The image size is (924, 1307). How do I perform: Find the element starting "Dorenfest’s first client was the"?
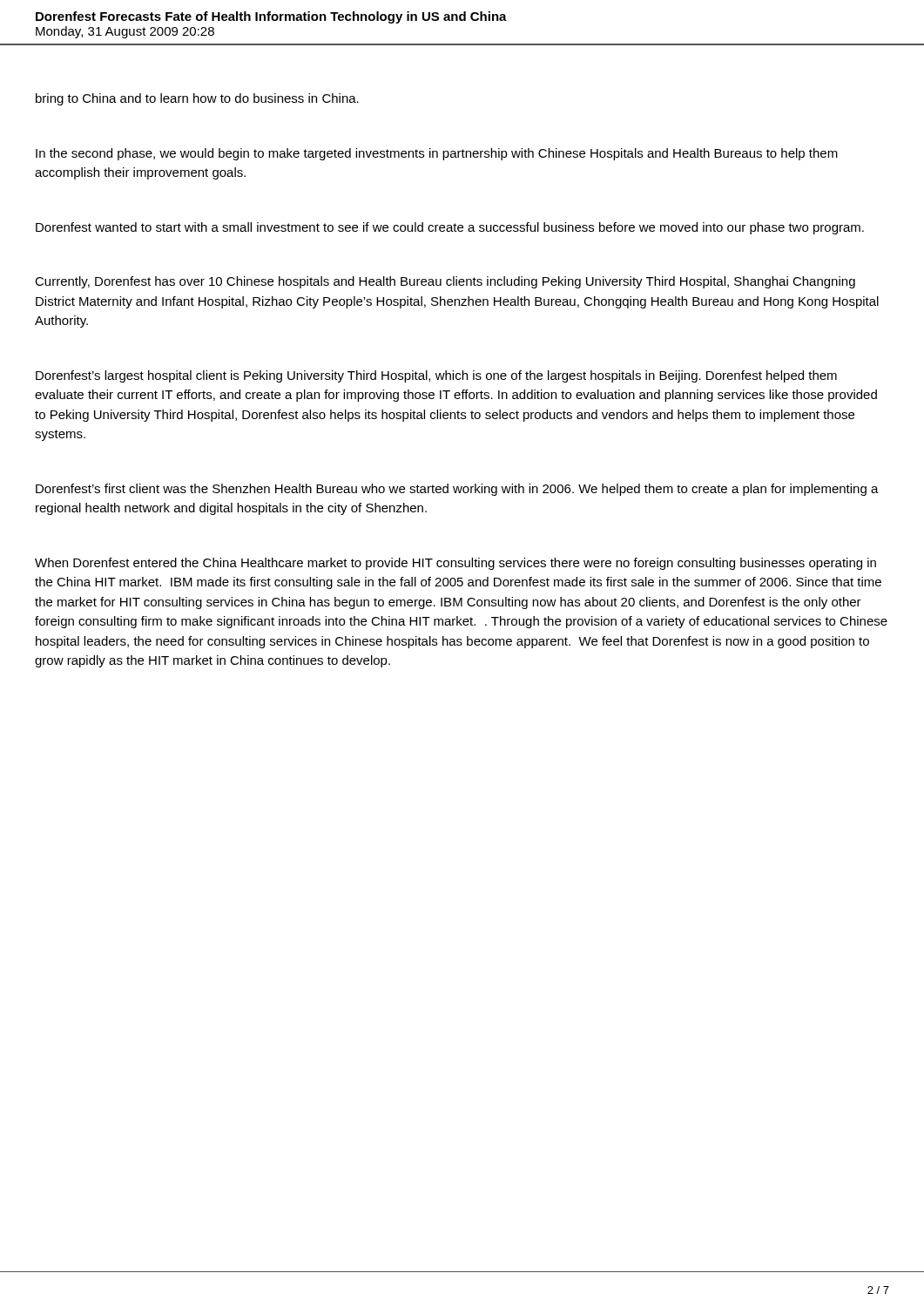coord(456,498)
